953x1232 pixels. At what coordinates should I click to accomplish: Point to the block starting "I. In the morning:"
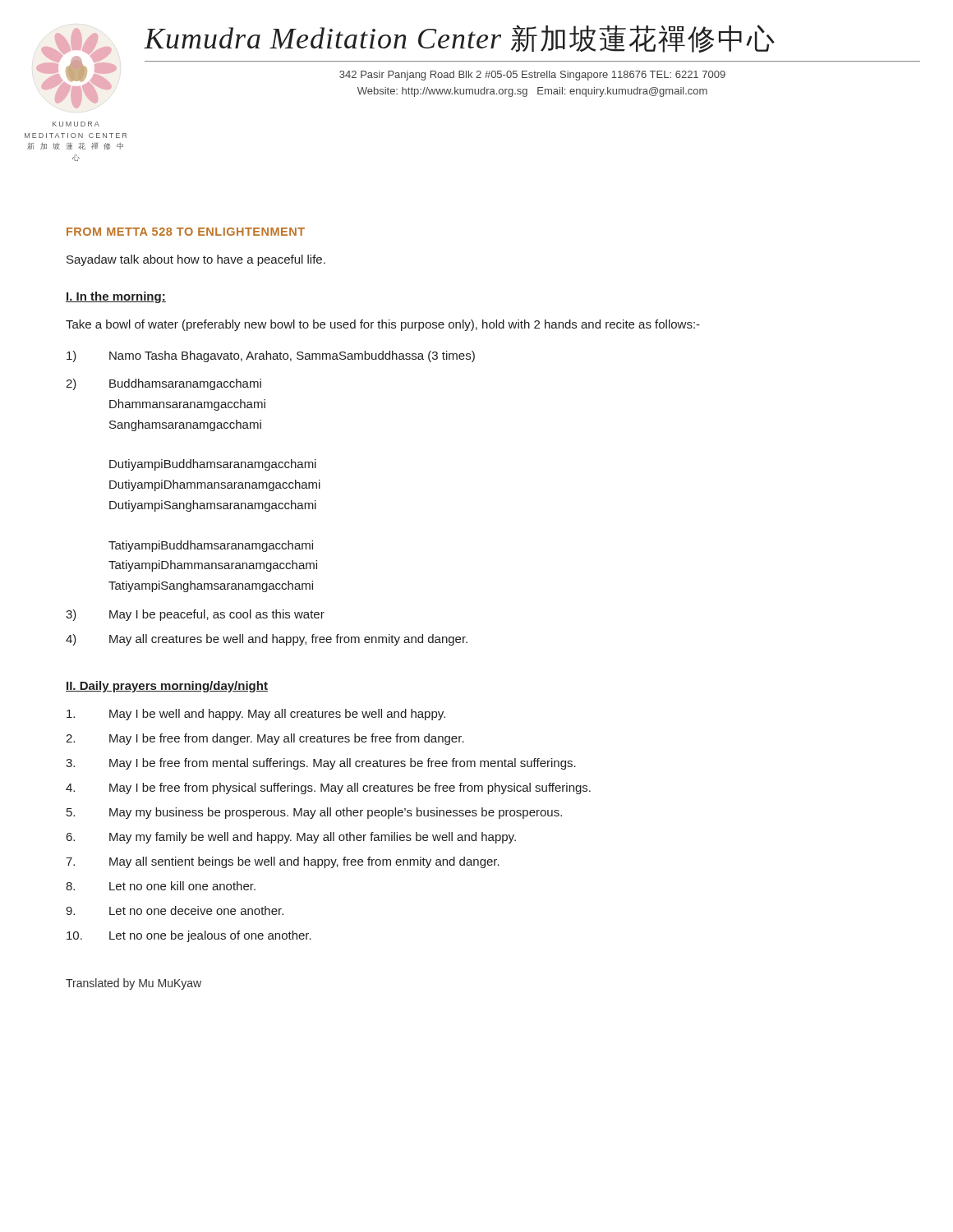point(116,296)
